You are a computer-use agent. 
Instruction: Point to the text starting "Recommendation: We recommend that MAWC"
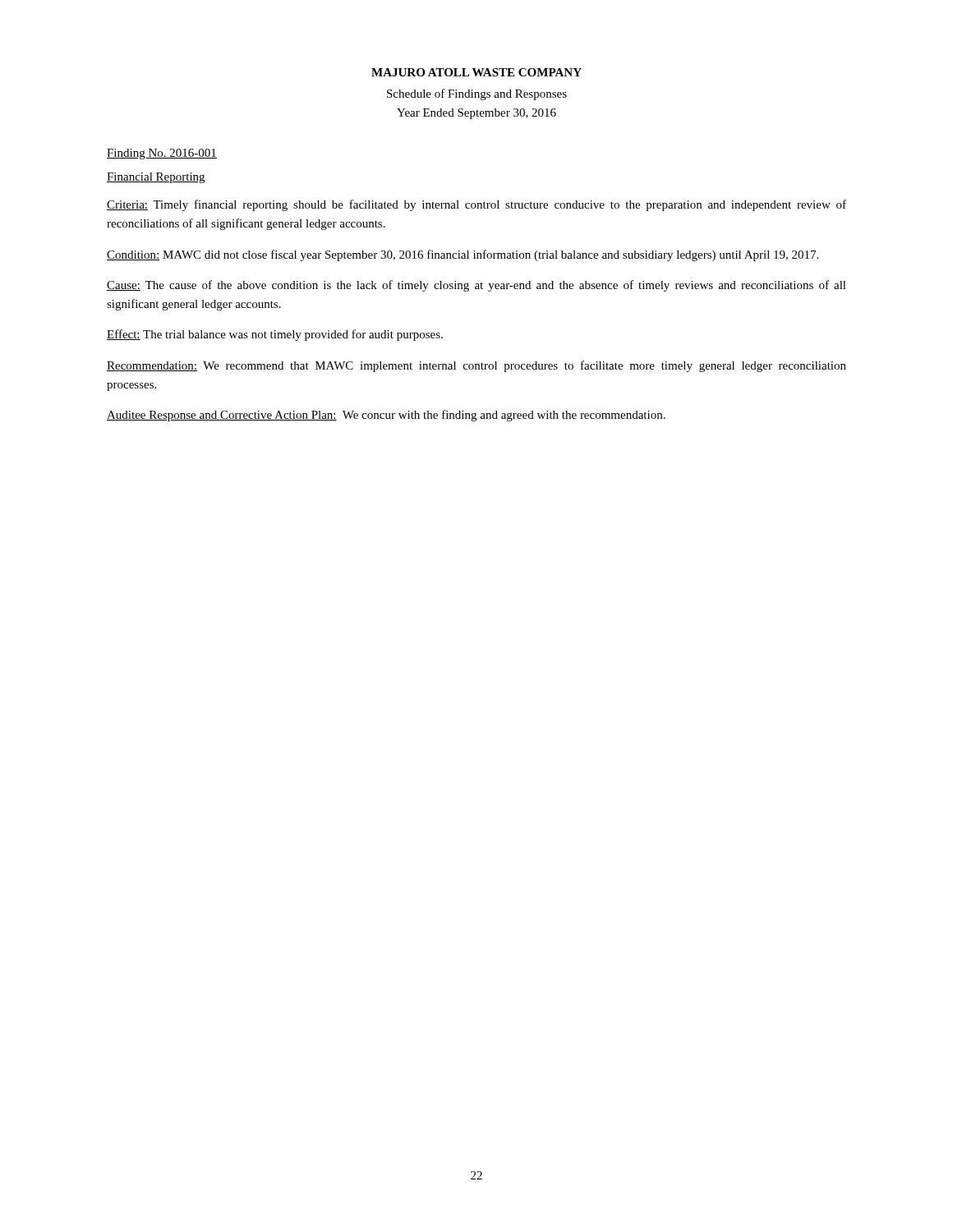[x=476, y=375]
